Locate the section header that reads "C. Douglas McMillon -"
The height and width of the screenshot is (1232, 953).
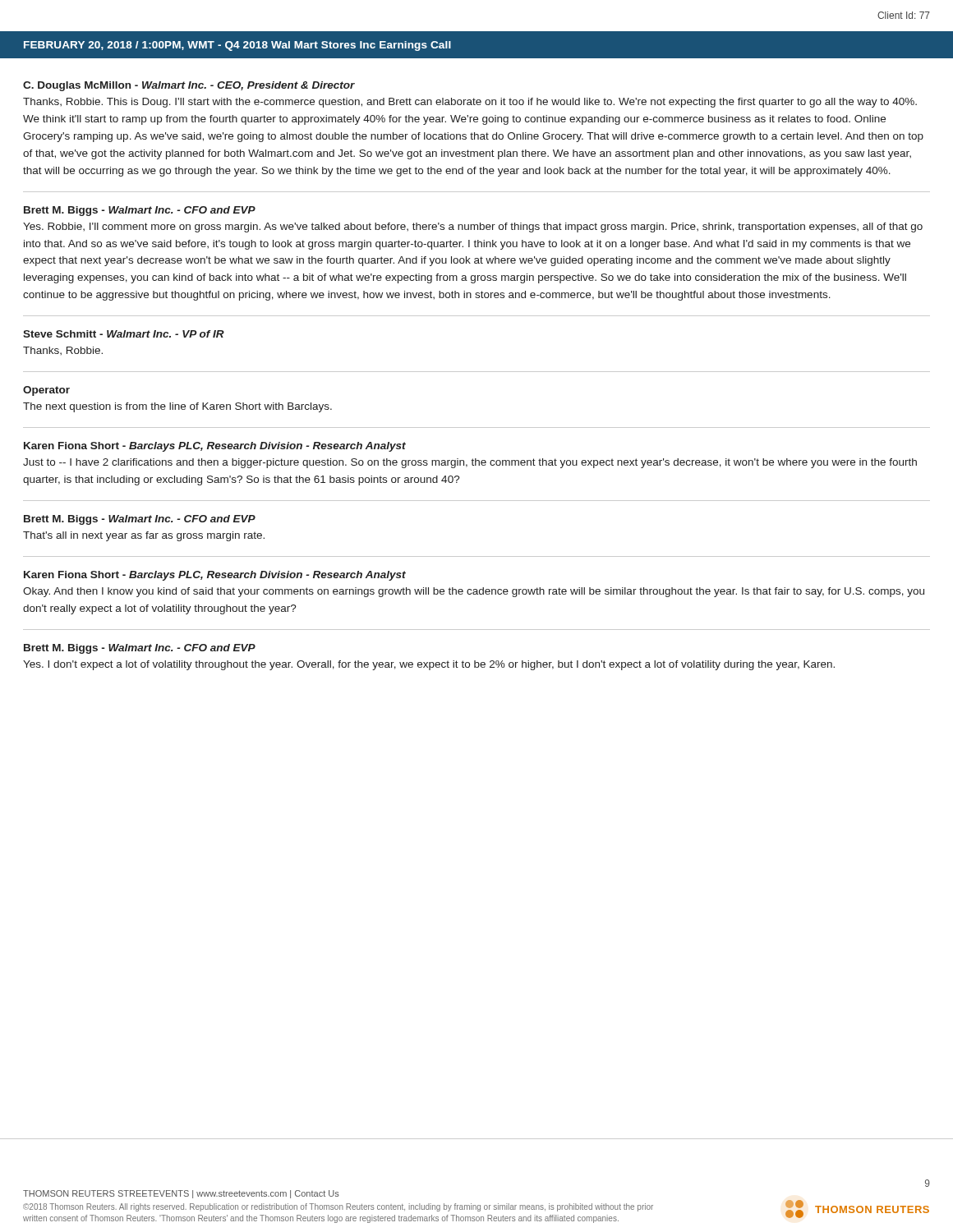(189, 85)
